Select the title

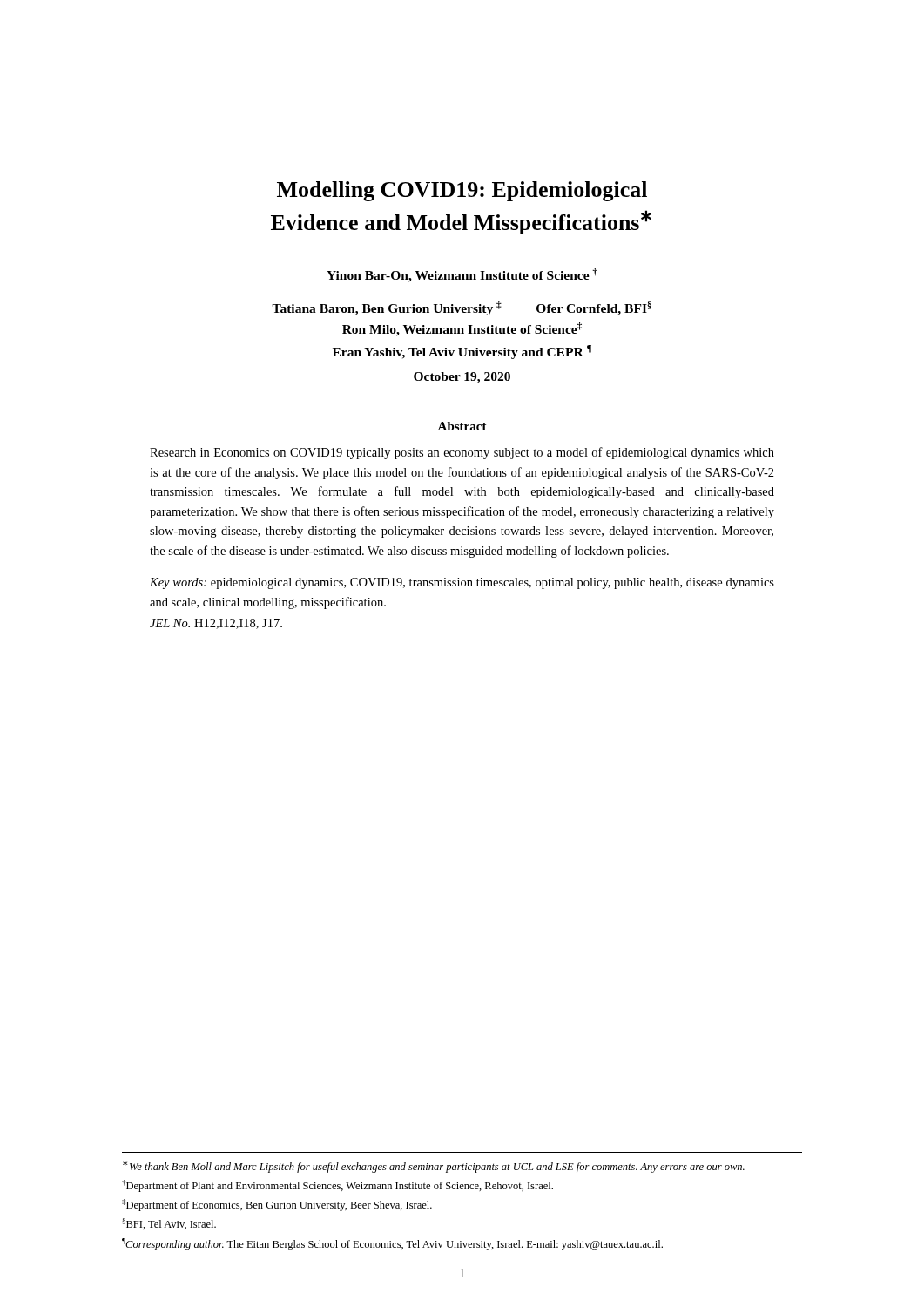[x=462, y=206]
